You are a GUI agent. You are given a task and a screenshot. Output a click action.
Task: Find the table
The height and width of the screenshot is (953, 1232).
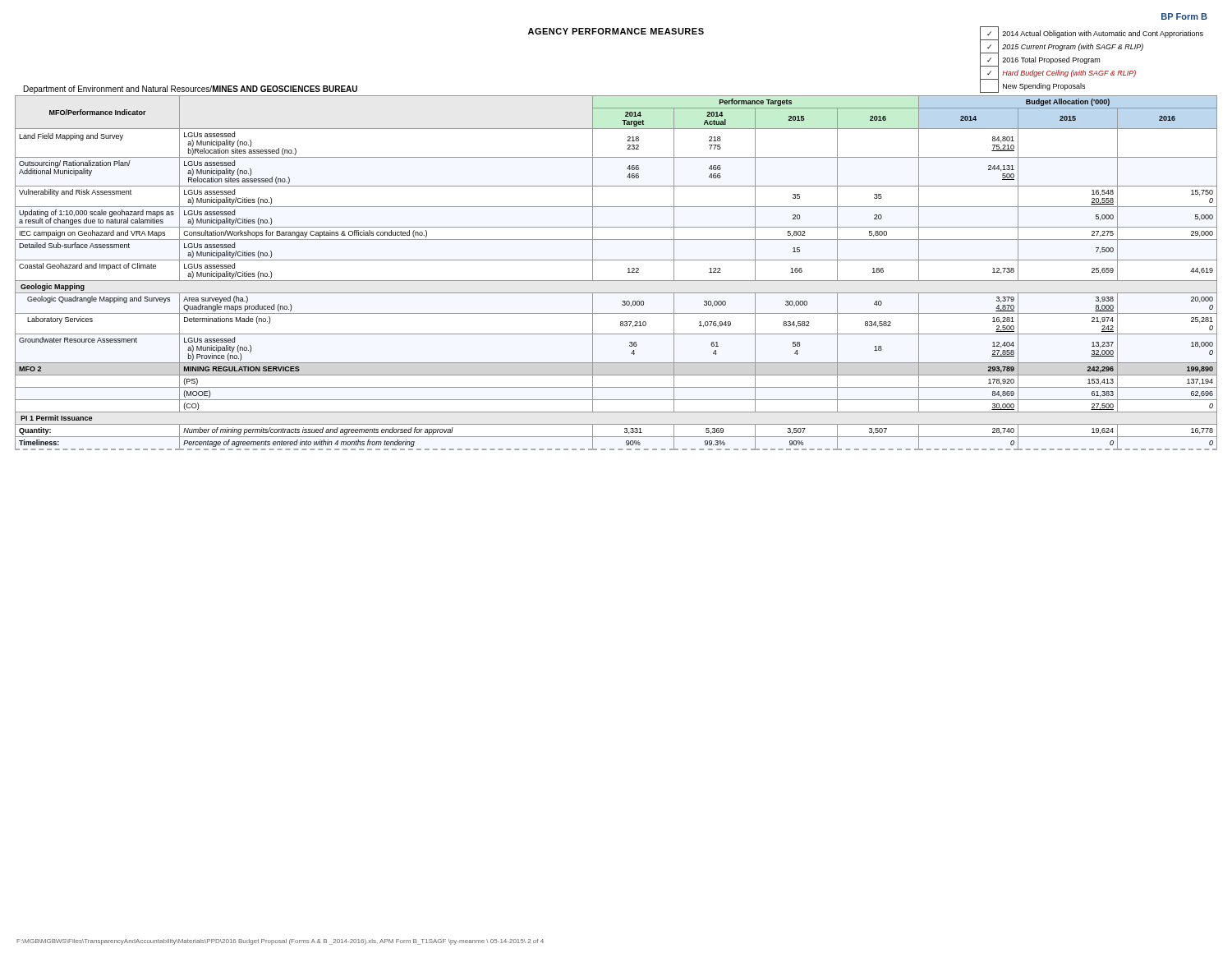pos(616,273)
